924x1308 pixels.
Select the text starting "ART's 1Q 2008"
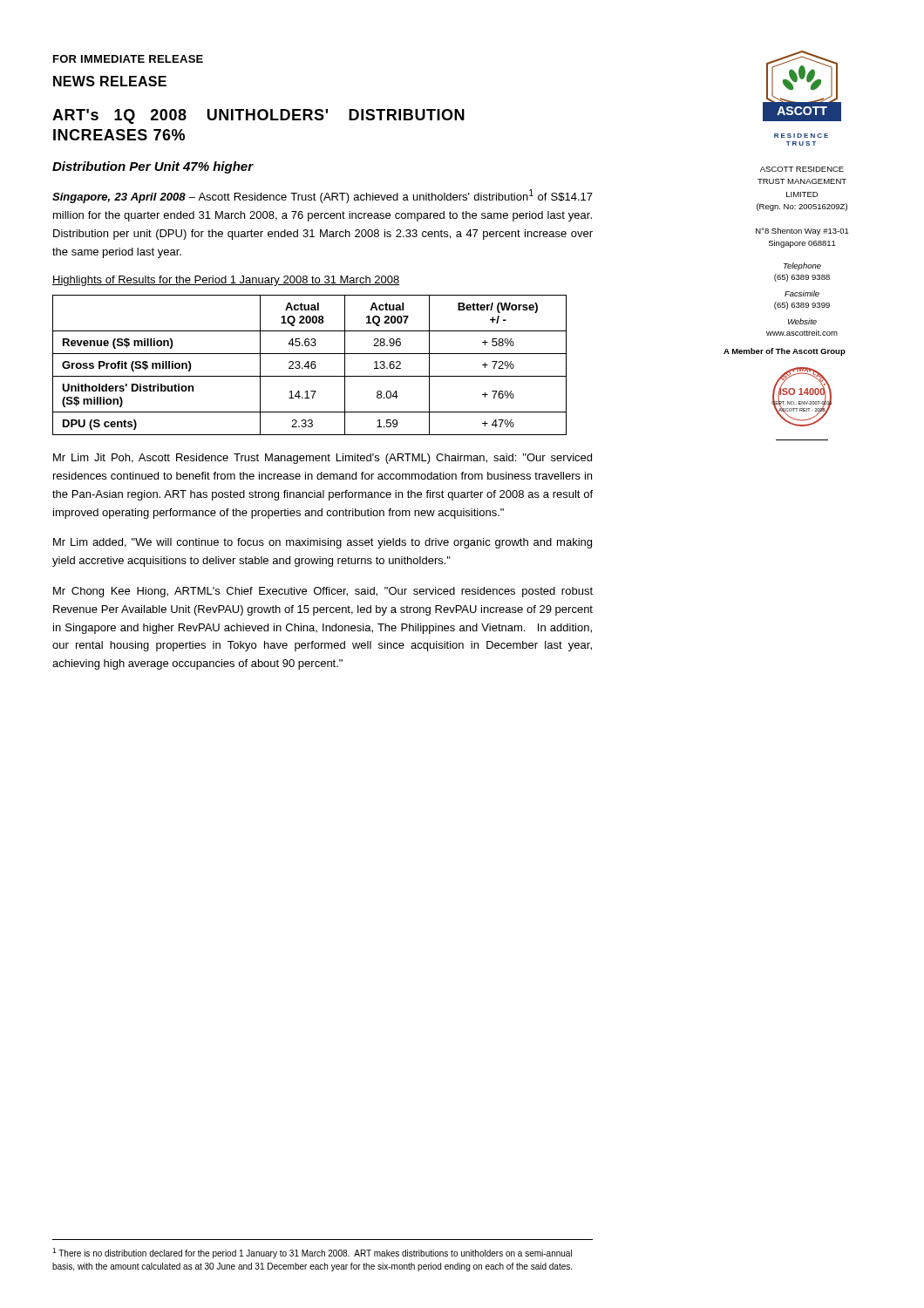pos(259,125)
